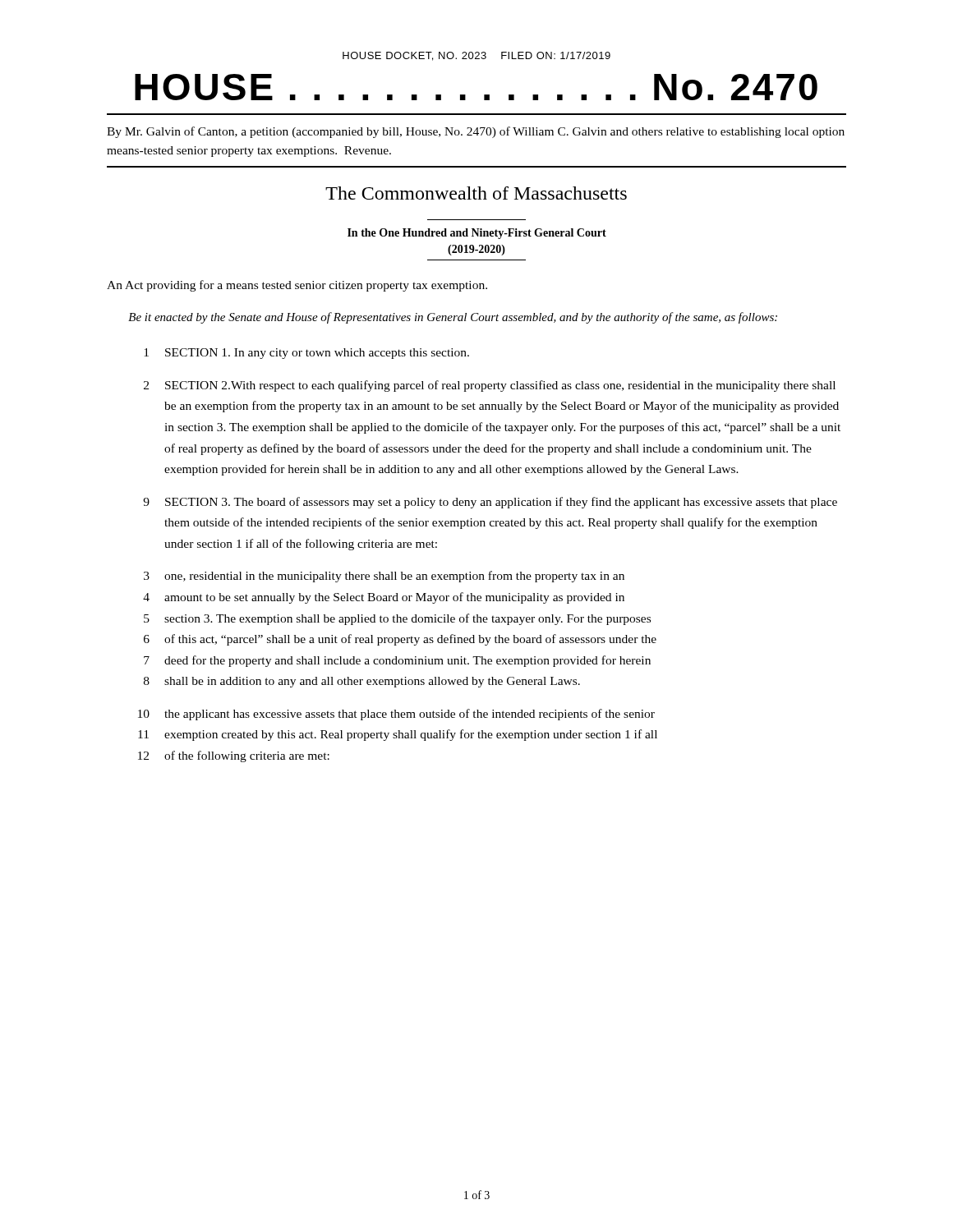
Task: Locate the text block that says "Be it enacted by the Senate and House"
Action: click(x=443, y=317)
